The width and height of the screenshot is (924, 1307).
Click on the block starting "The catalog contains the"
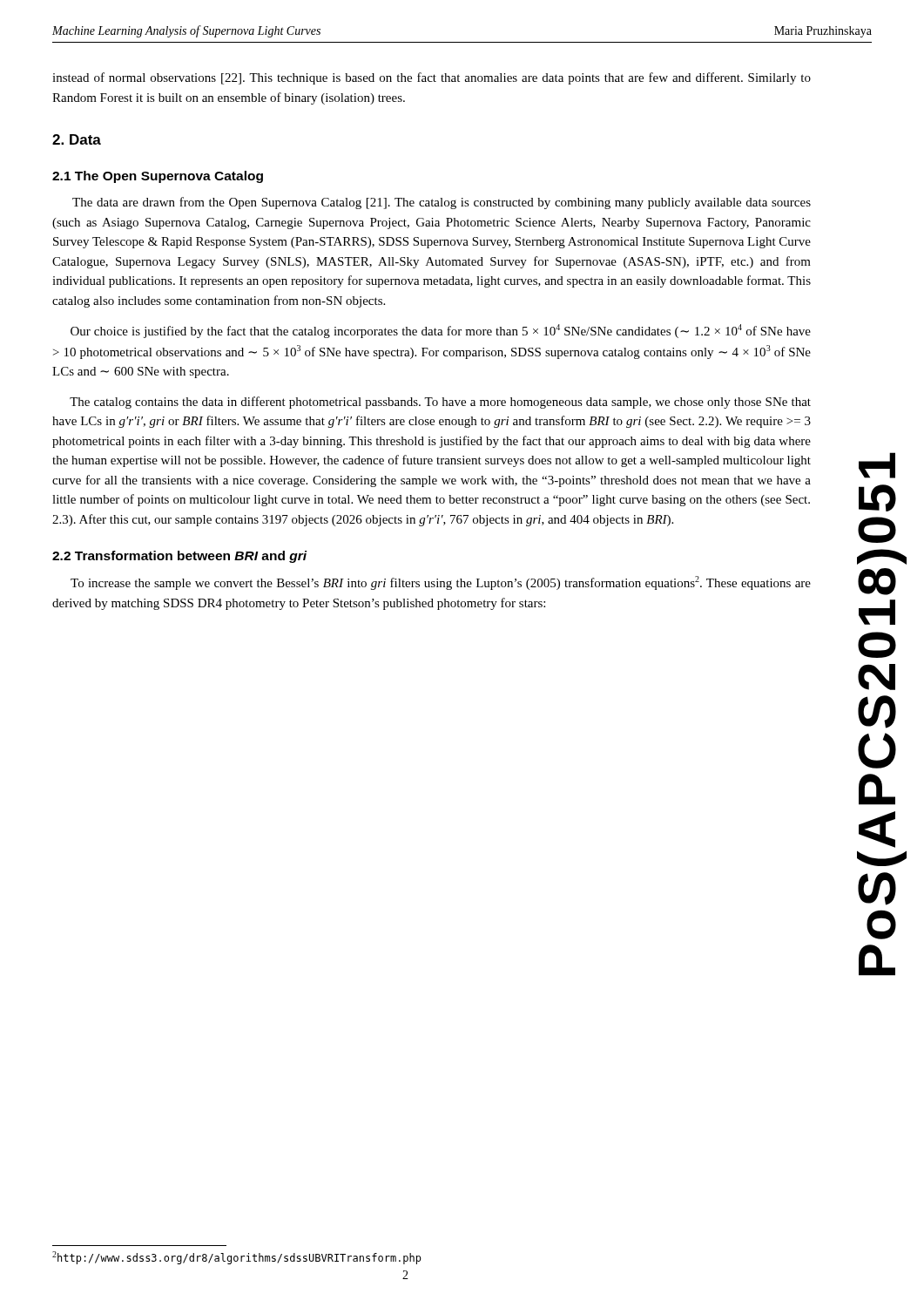(x=432, y=460)
